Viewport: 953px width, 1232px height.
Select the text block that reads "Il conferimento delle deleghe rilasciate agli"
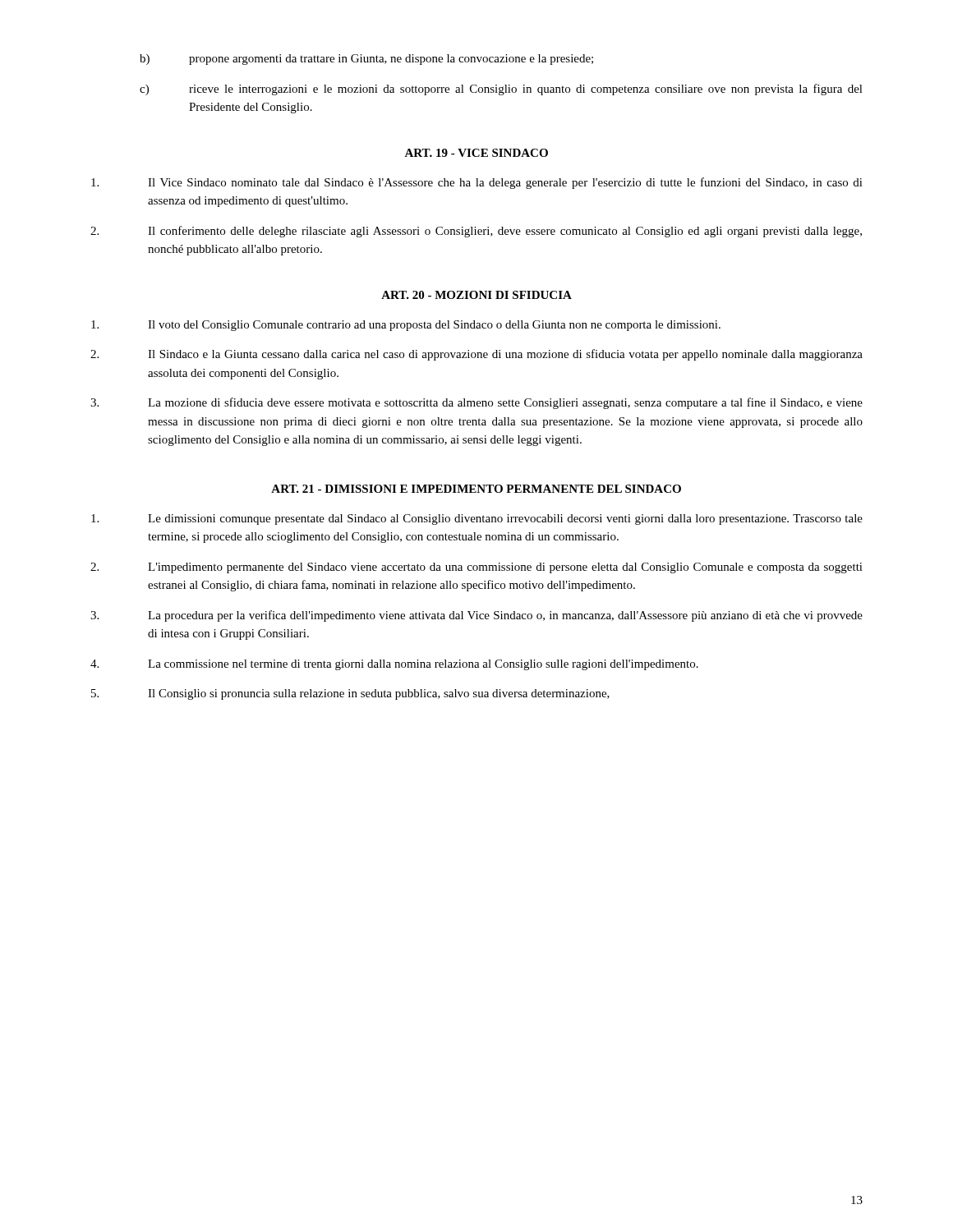(476, 240)
